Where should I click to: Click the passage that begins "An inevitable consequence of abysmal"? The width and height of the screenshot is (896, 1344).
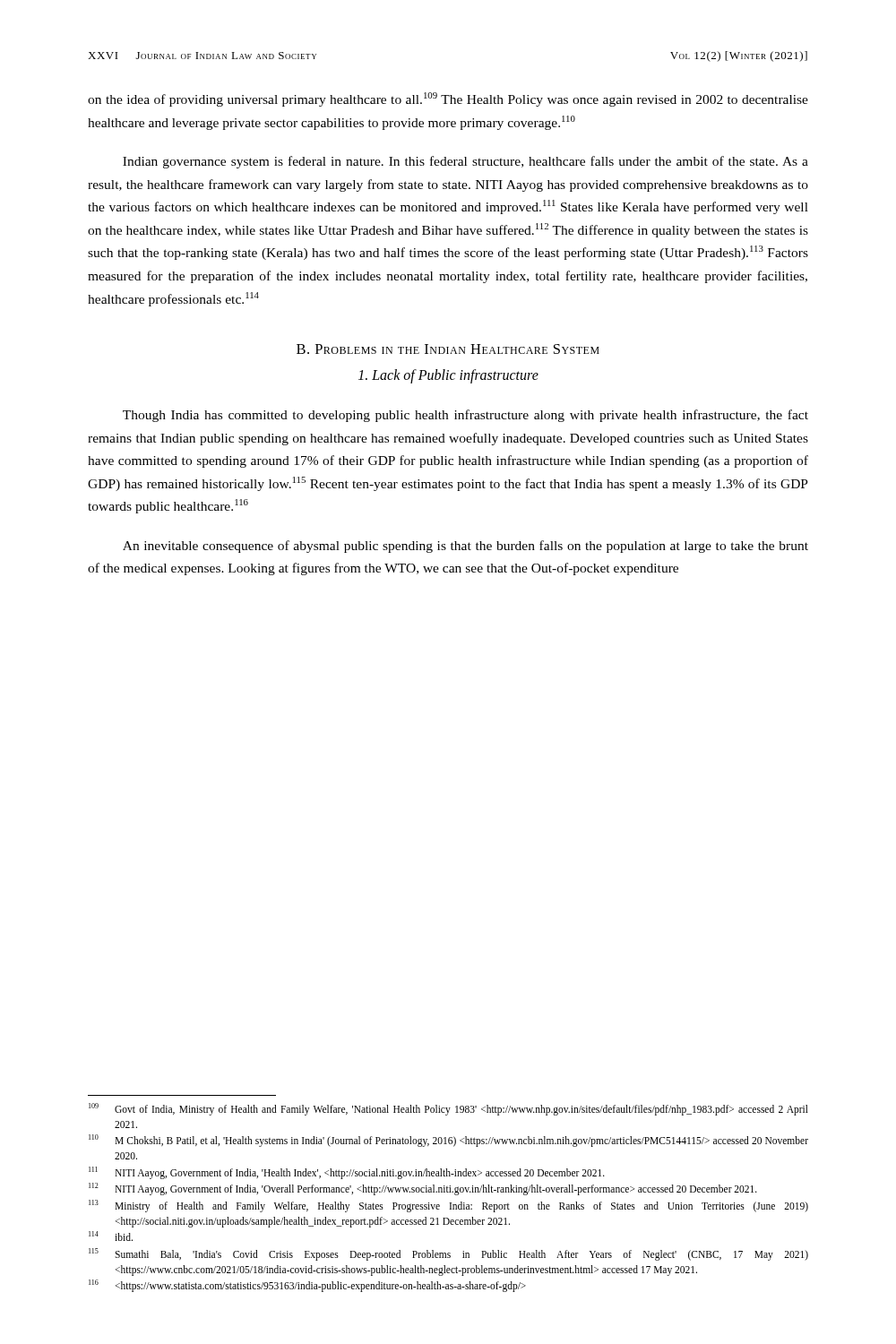click(x=448, y=557)
